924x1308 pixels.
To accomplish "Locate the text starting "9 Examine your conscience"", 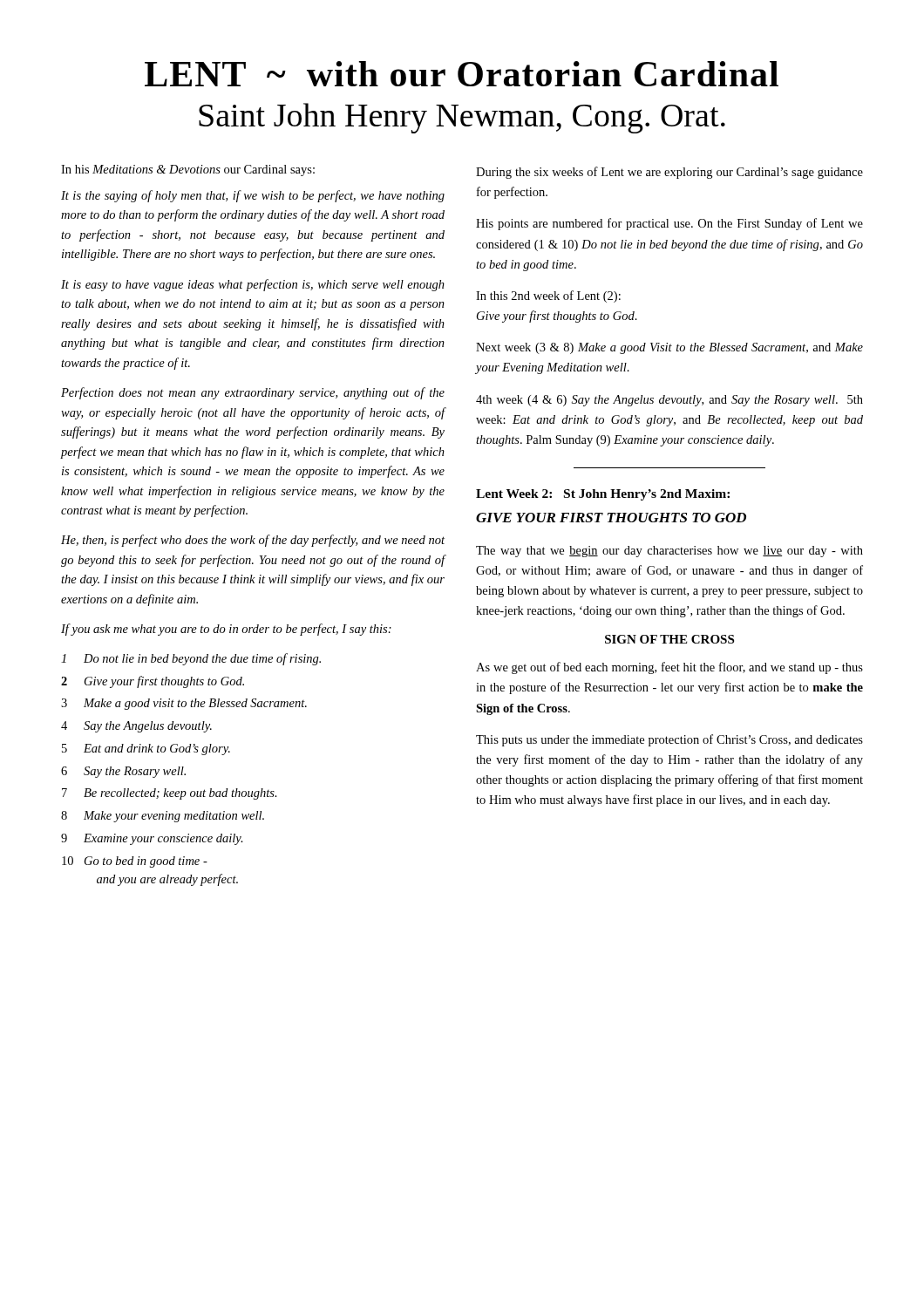I will 152,839.
